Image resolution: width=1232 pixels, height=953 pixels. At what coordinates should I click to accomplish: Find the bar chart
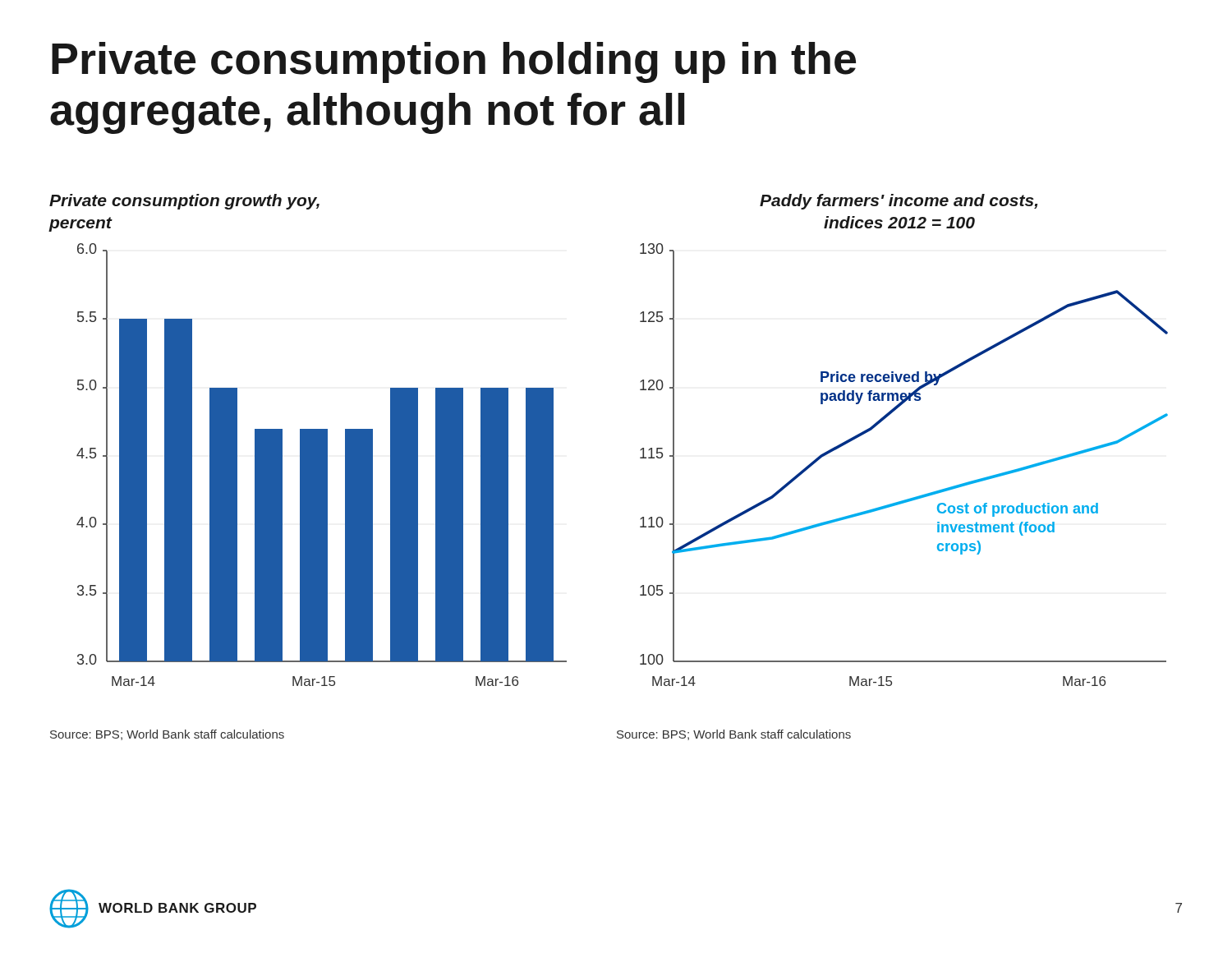coord(316,465)
